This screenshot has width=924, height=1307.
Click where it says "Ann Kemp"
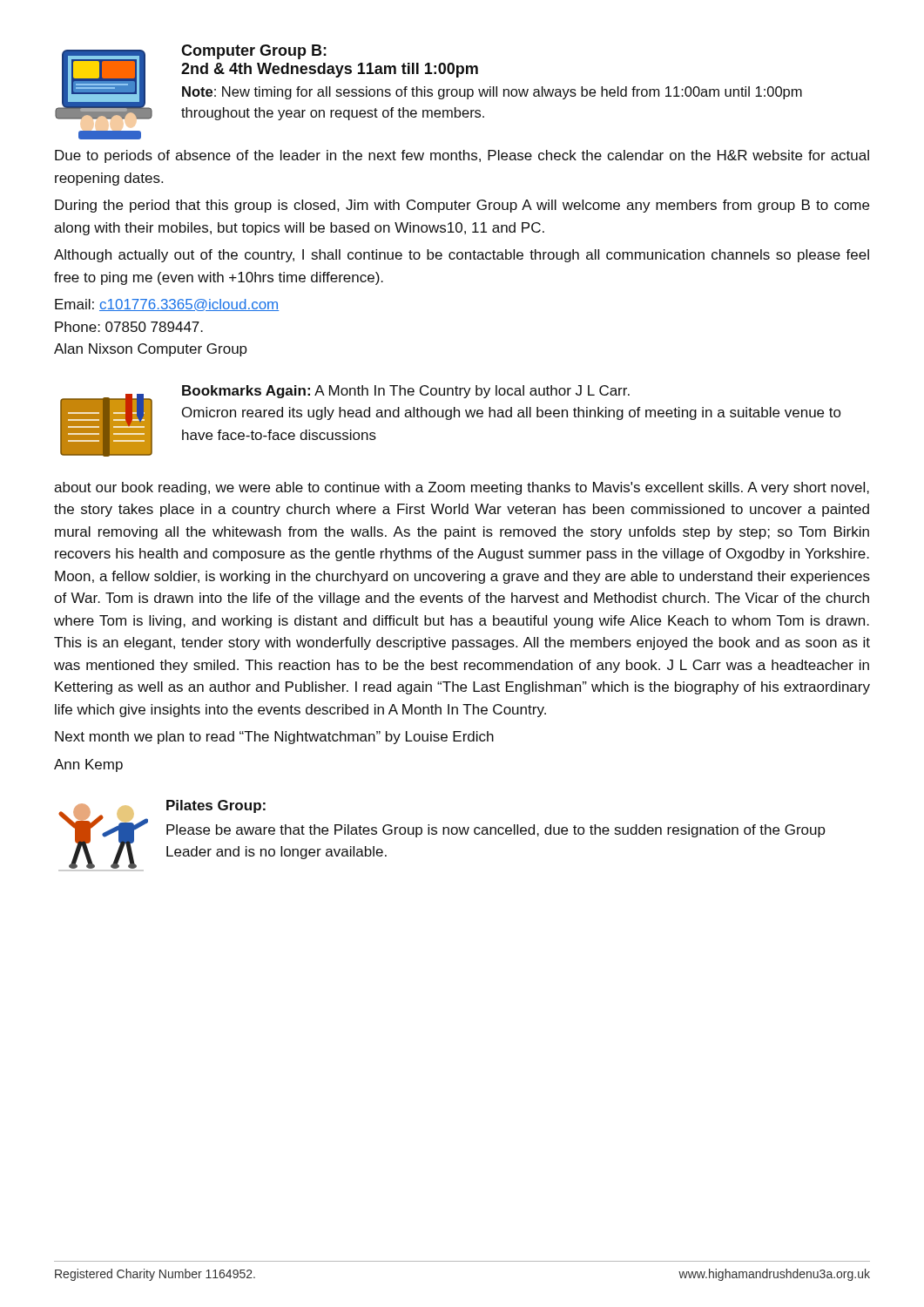[x=89, y=764]
